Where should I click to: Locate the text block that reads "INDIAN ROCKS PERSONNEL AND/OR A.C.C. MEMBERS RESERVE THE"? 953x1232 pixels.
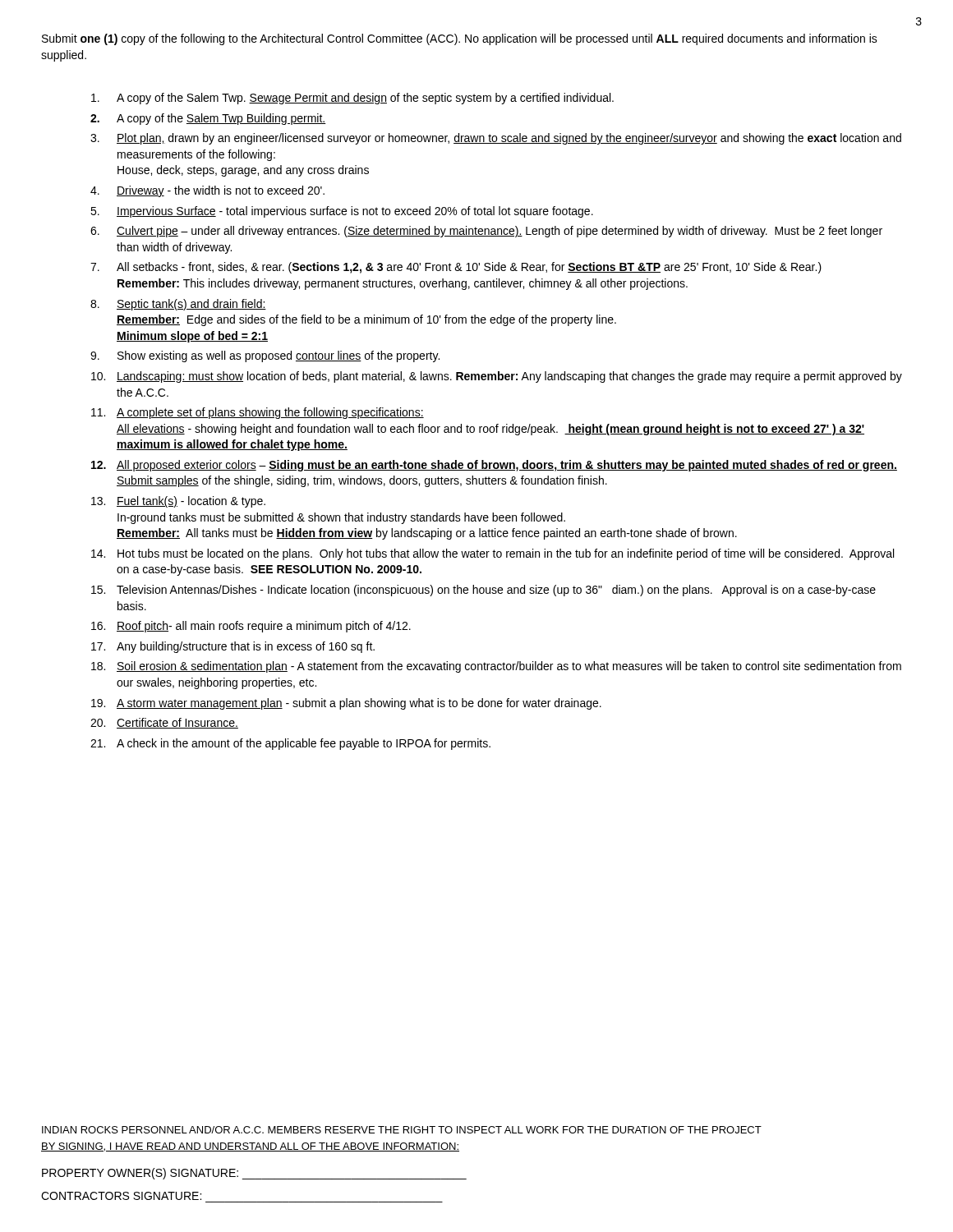coord(401,1138)
